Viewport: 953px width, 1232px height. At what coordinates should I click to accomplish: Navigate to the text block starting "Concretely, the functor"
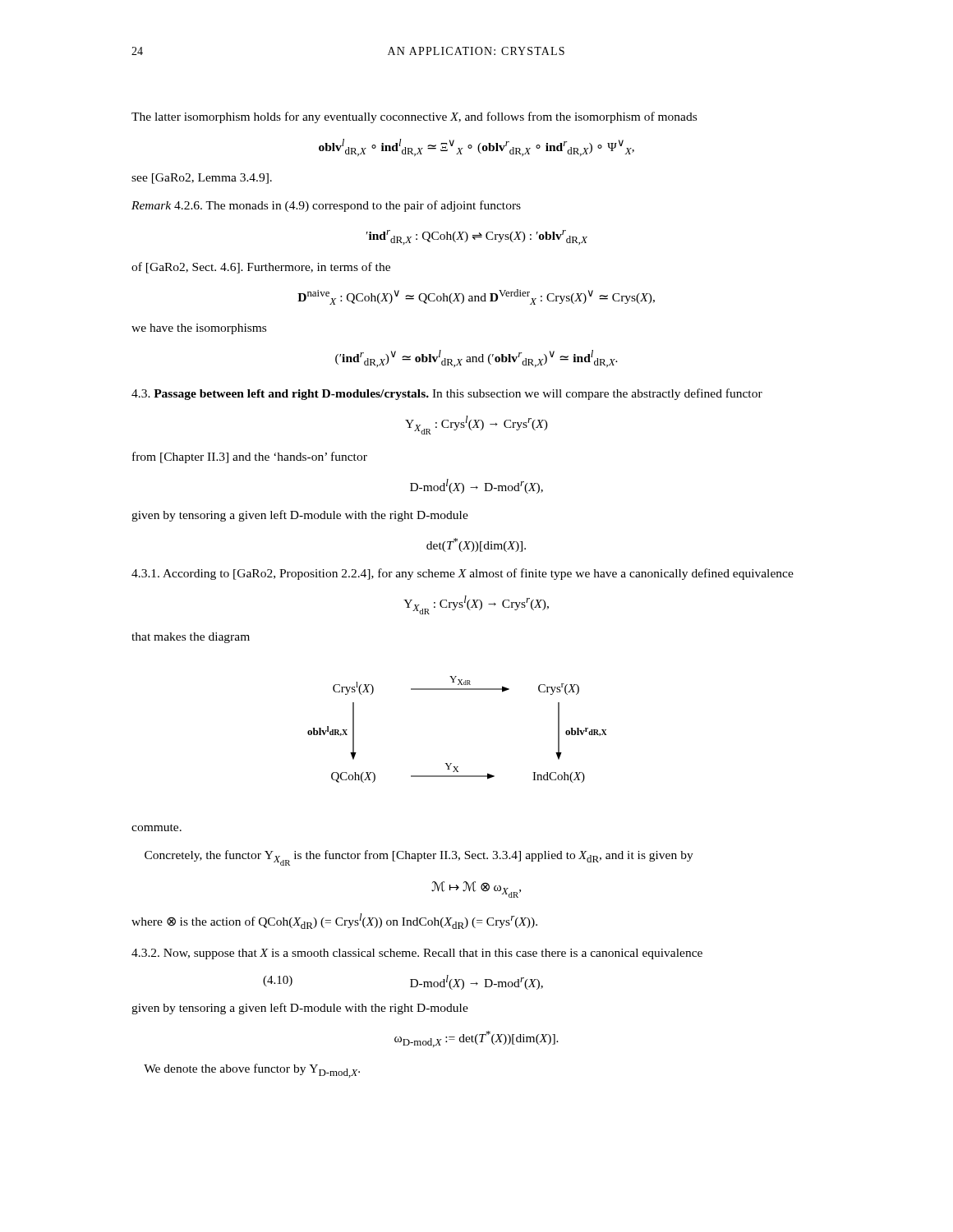click(412, 857)
